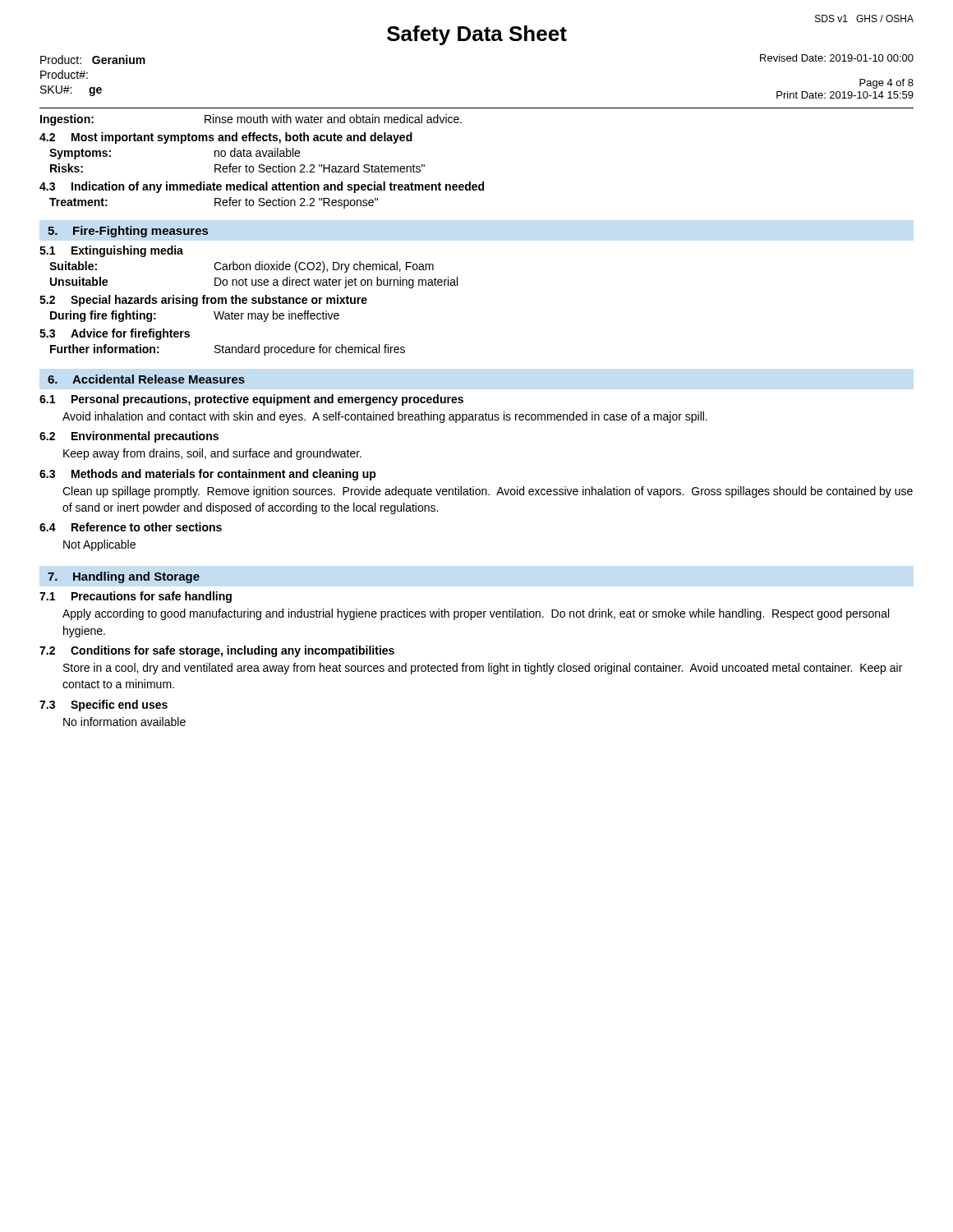953x1232 pixels.
Task: Navigate to the block starting "Store in a cool, dry"
Action: (x=482, y=676)
